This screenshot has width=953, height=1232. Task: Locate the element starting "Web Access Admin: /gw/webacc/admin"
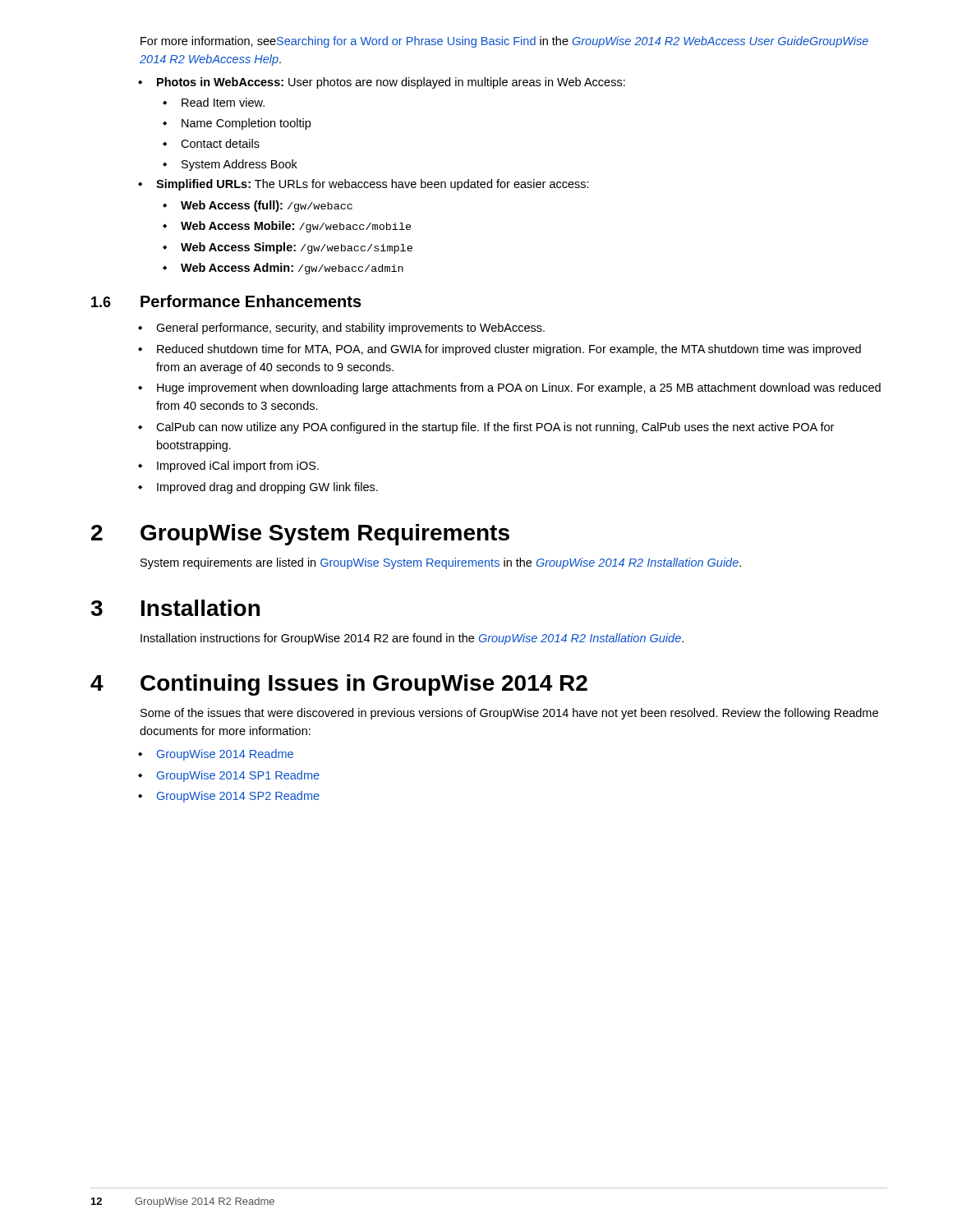(292, 268)
